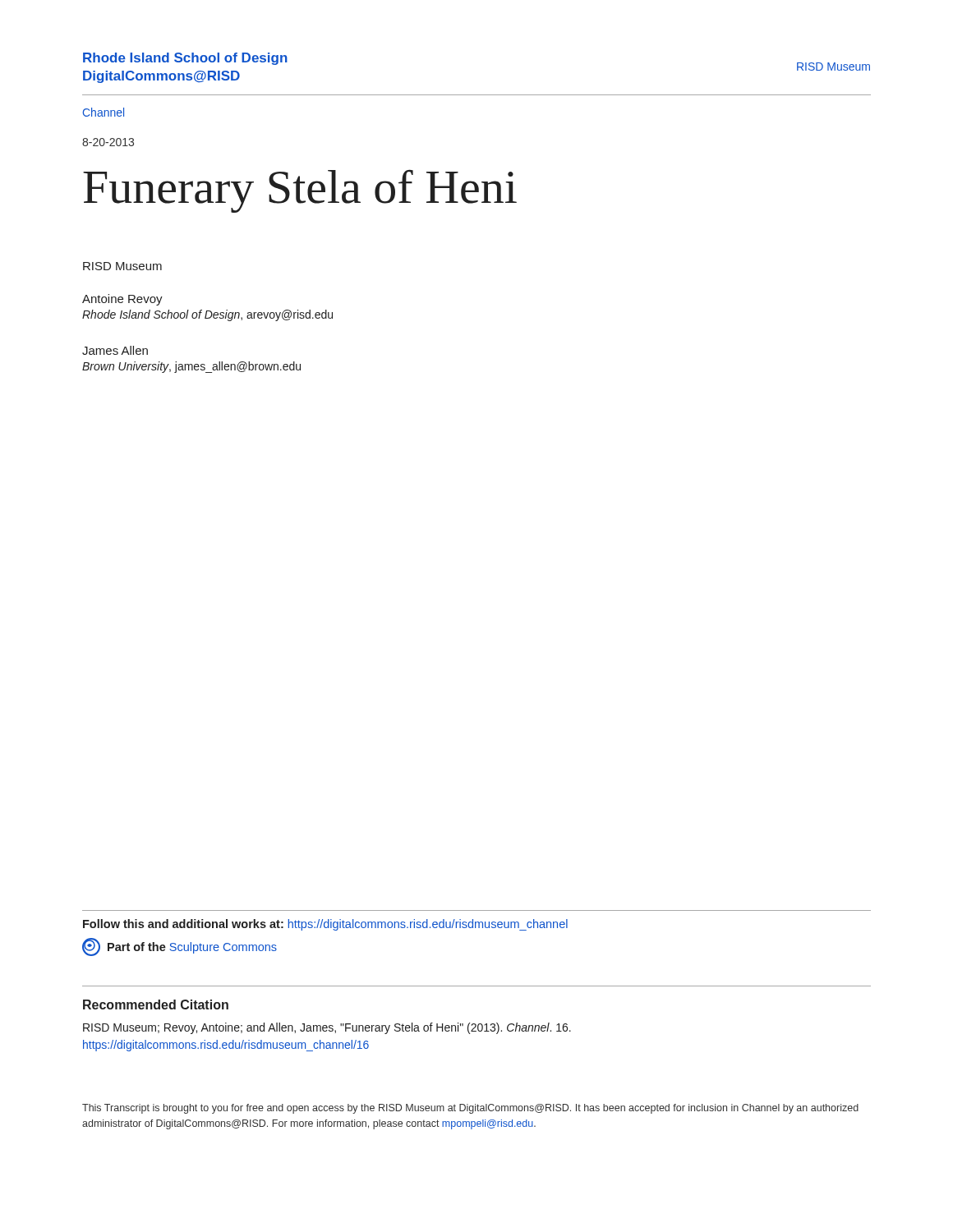Find the text block with the text "Follow this and"

click(x=476, y=936)
